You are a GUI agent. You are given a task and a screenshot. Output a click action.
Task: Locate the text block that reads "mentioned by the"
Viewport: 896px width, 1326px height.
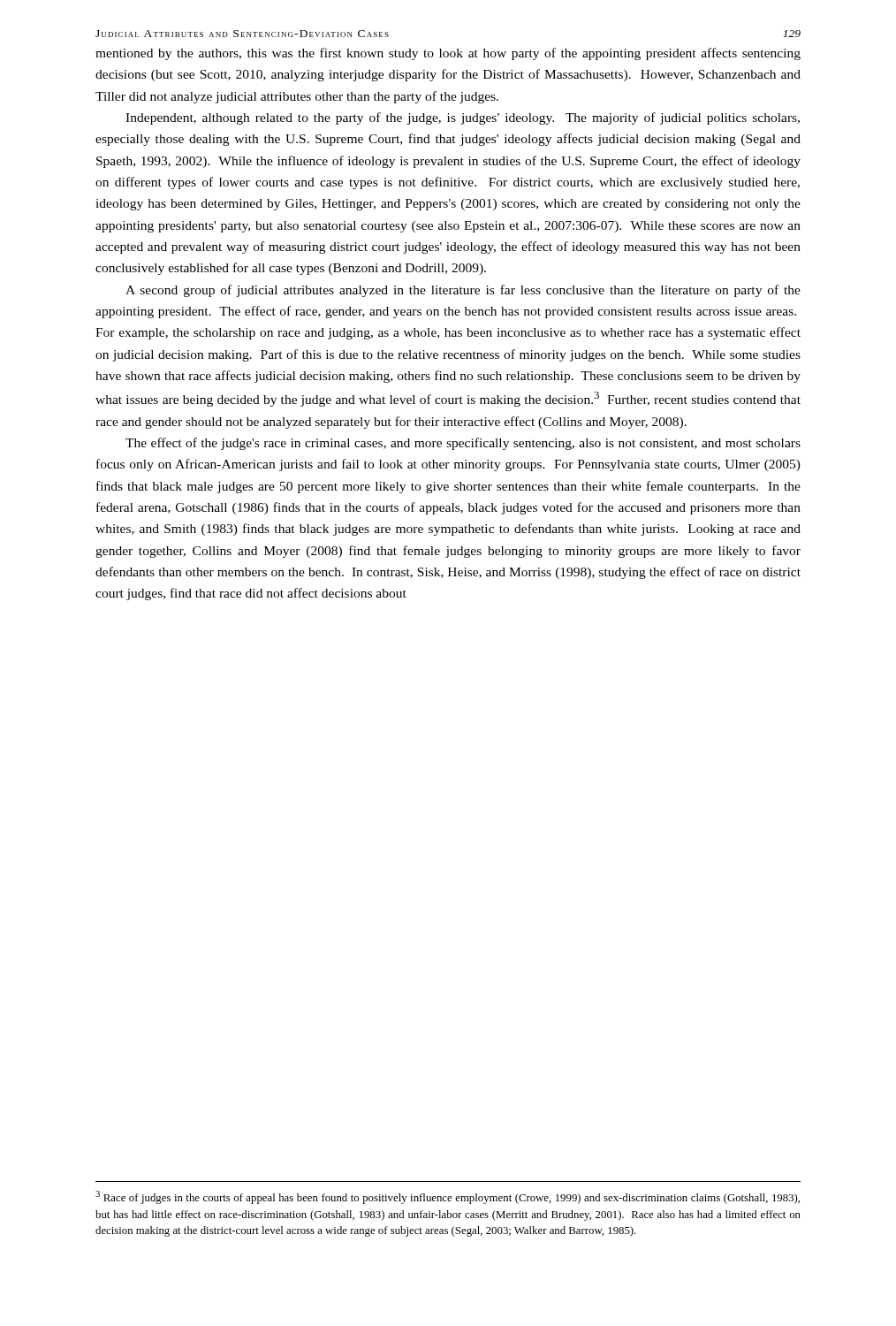[x=448, y=74]
